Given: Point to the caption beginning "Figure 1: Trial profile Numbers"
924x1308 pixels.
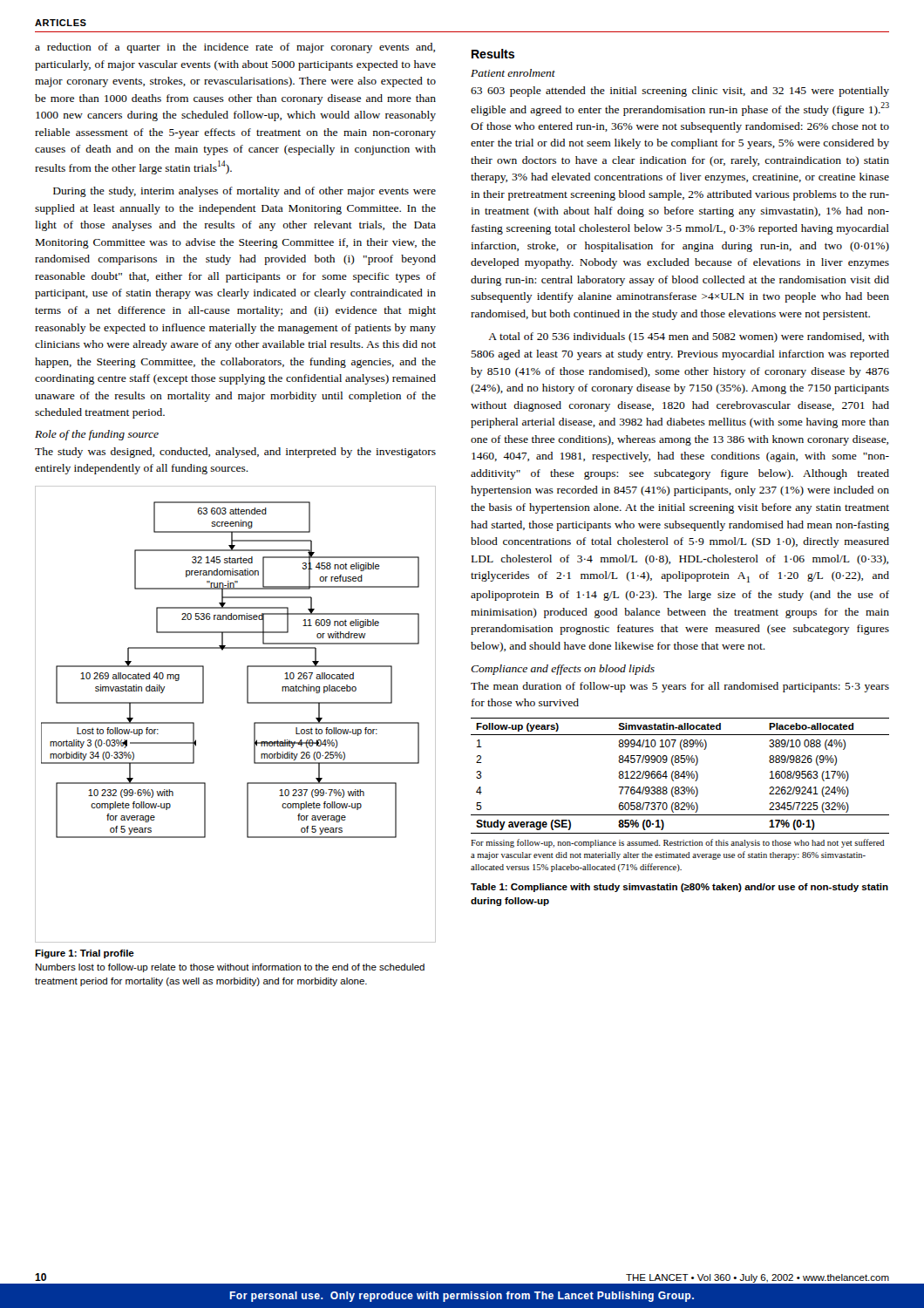Looking at the screenshot, I should [230, 967].
